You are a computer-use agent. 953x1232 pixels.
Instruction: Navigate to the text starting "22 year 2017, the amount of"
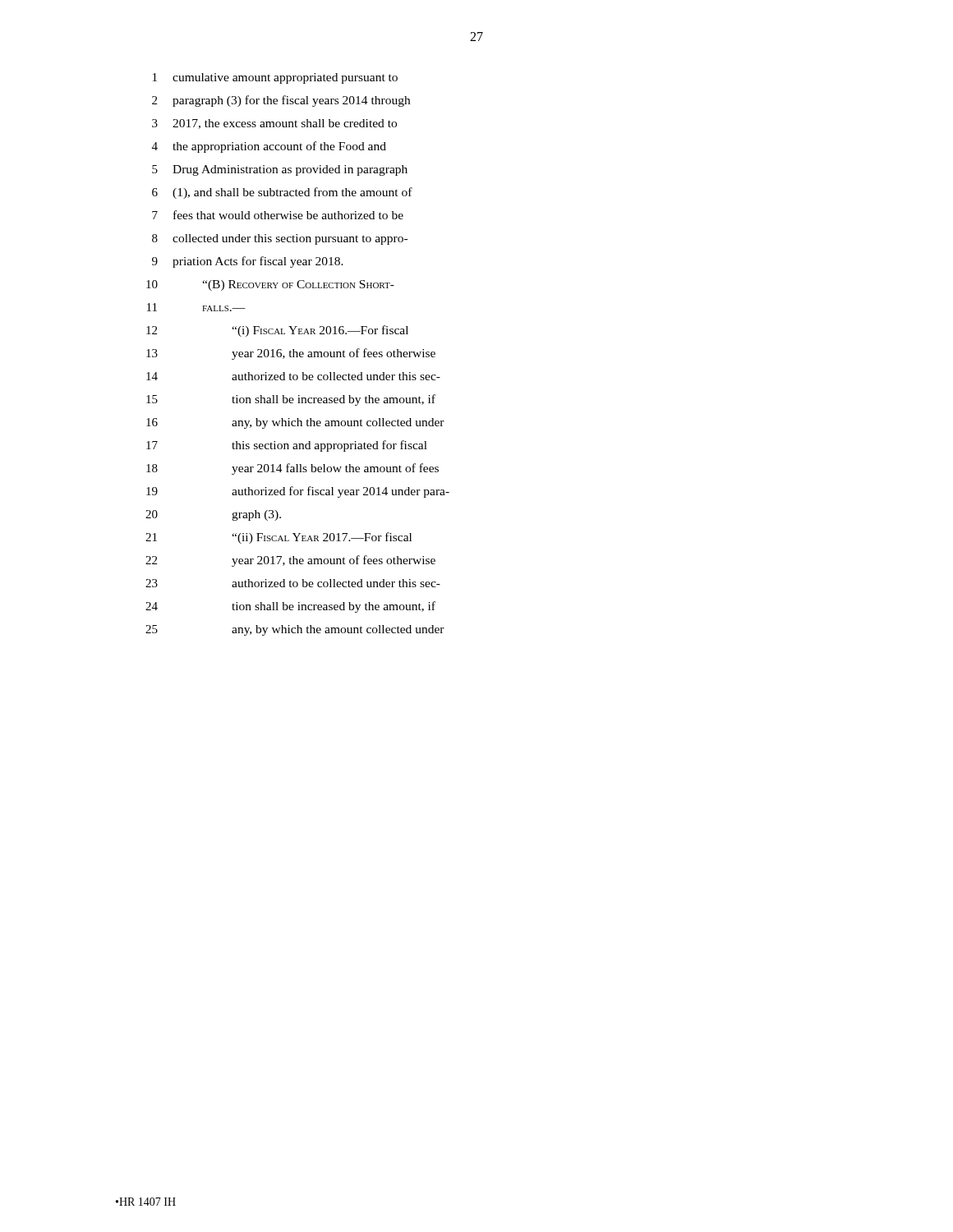click(x=290, y=561)
